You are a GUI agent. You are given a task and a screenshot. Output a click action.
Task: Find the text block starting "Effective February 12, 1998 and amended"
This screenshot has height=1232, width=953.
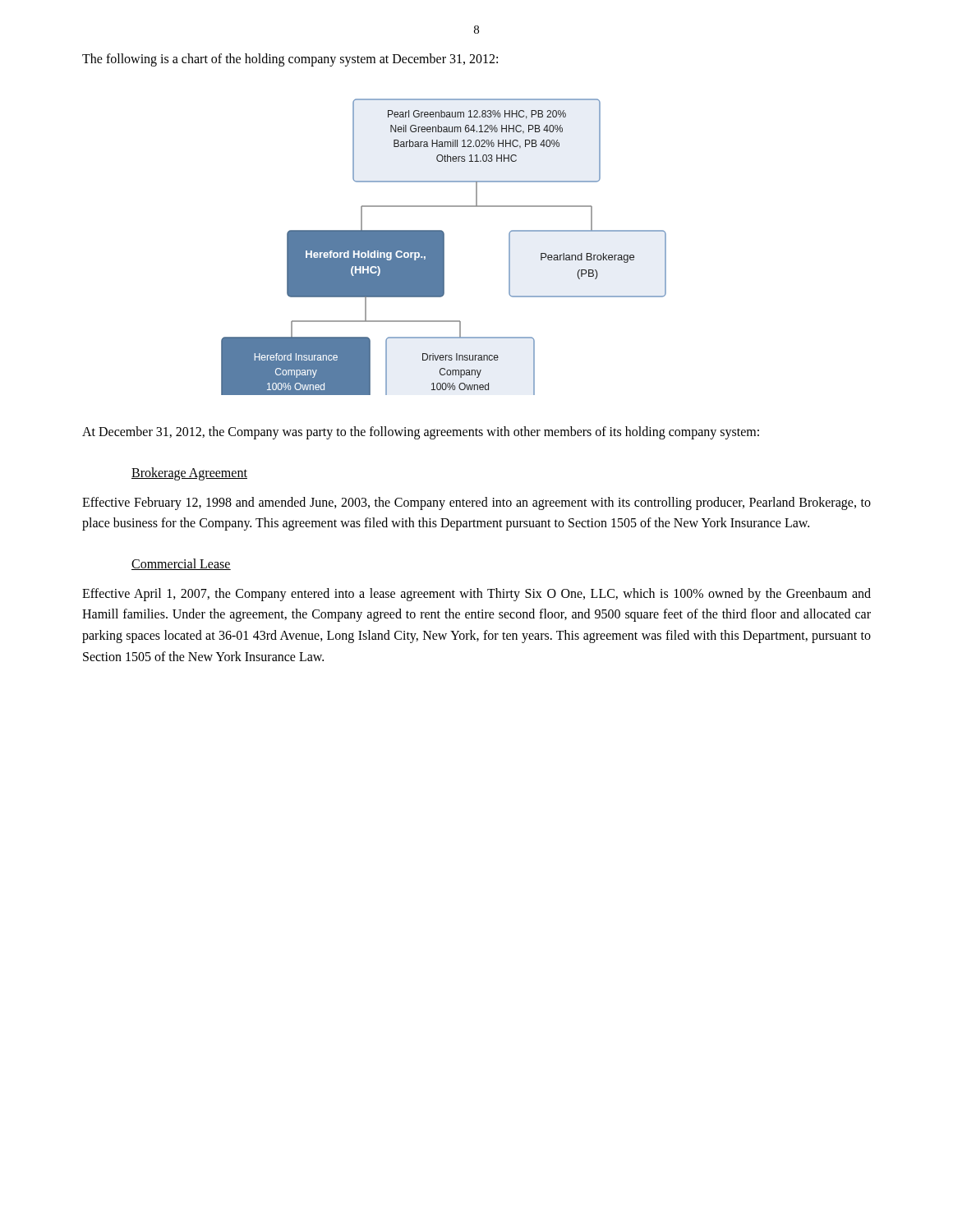(476, 512)
